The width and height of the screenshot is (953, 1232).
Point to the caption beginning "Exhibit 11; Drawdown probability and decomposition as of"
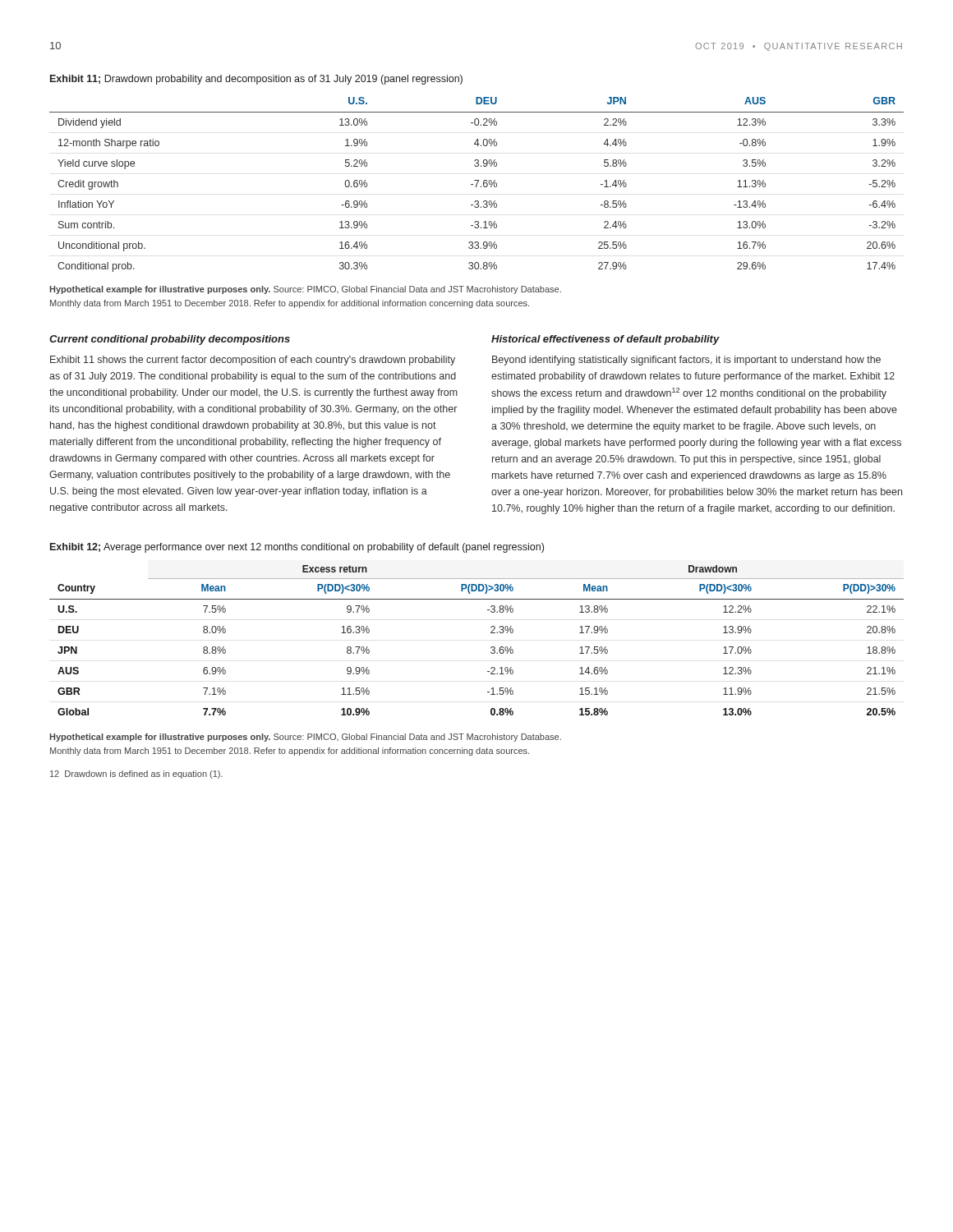point(256,79)
